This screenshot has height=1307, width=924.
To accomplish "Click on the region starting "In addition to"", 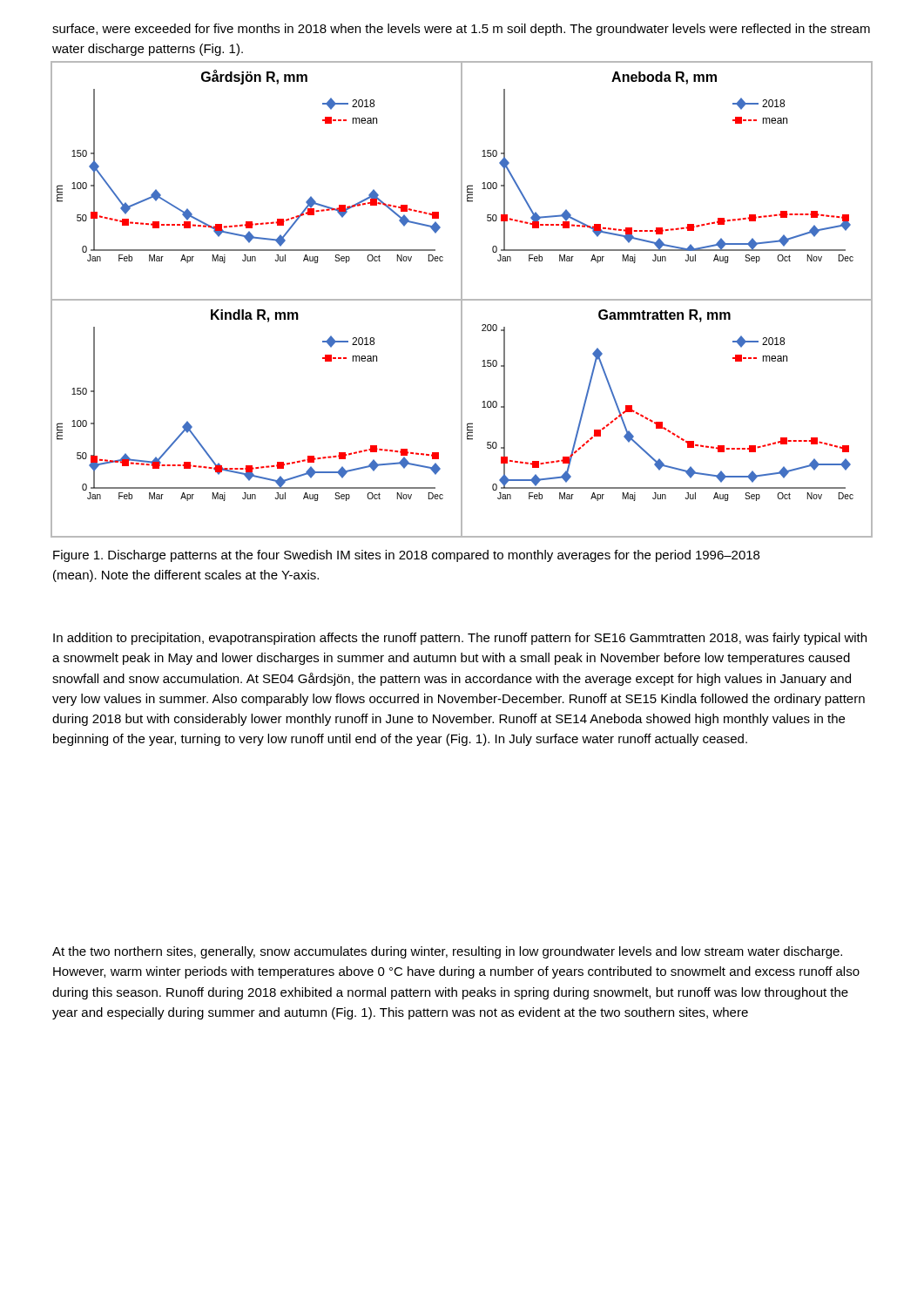I will (x=460, y=688).
